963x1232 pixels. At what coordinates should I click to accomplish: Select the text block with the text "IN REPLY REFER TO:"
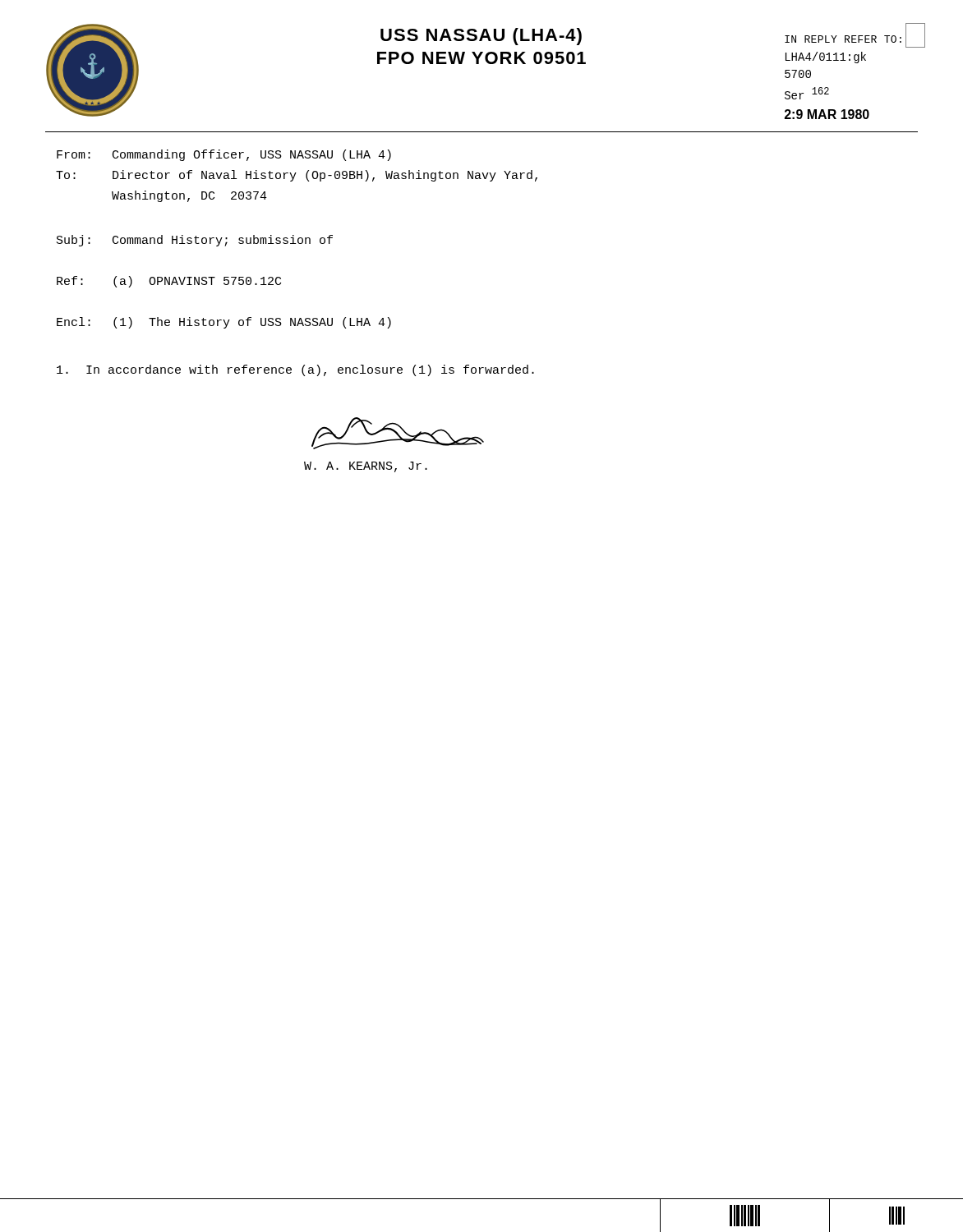click(x=843, y=39)
